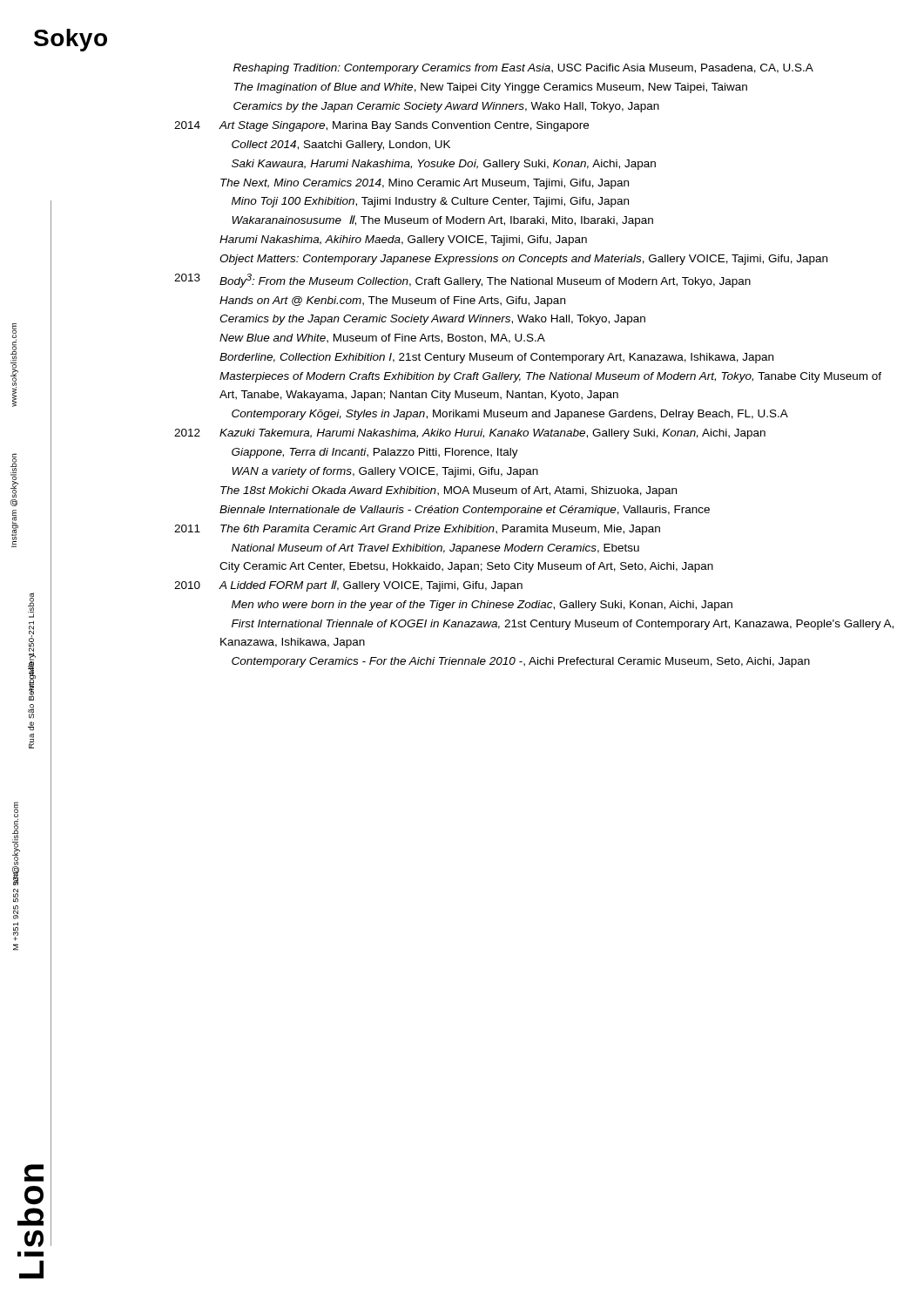Locate the list item containing "Ceramics by the Japan Ceramic"
Image resolution: width=924 pixels, height=1307 pixels.
pyautogui.click(x=417, y=106)
